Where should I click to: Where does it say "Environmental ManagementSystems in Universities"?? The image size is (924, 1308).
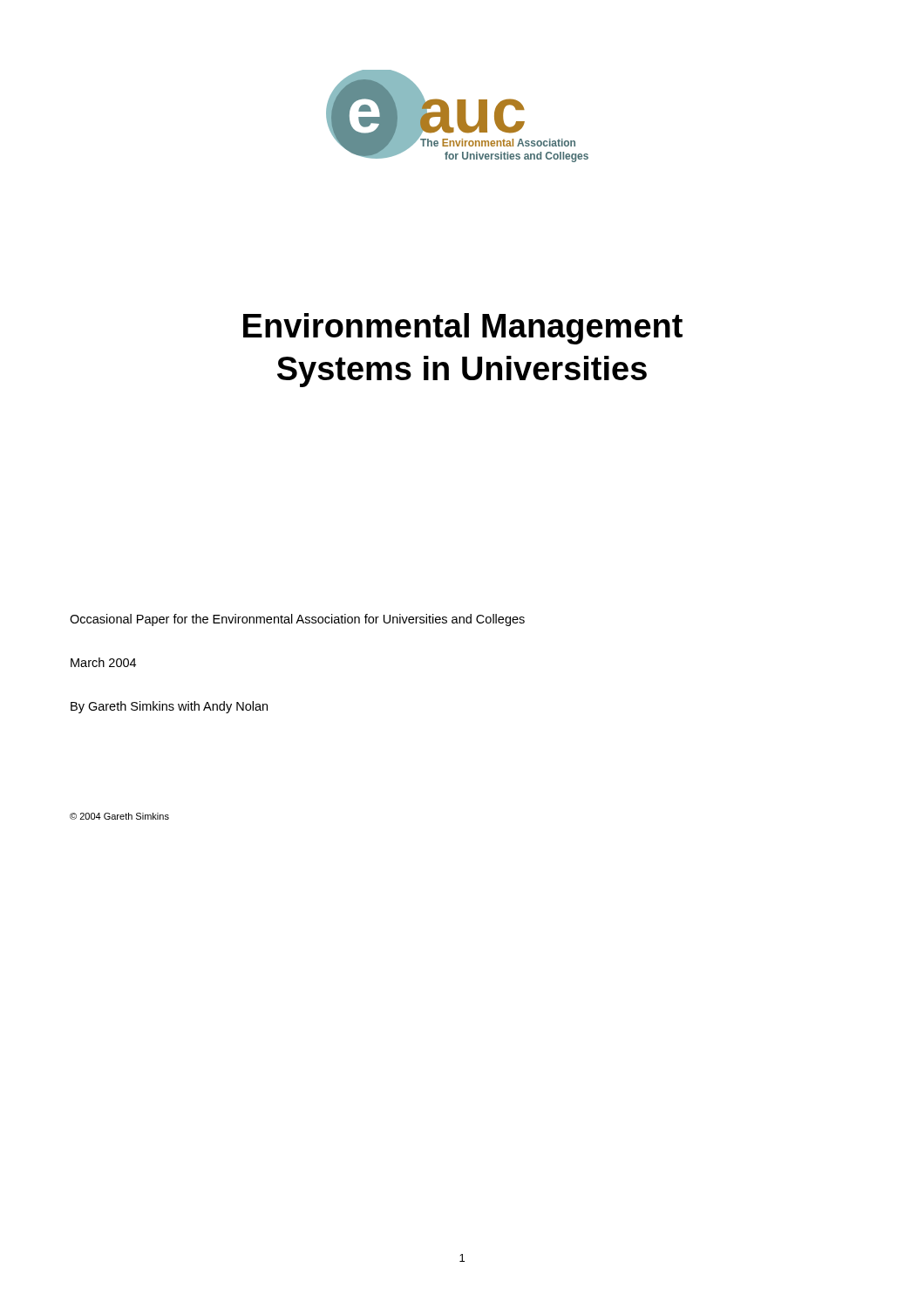tap(462, 348)
